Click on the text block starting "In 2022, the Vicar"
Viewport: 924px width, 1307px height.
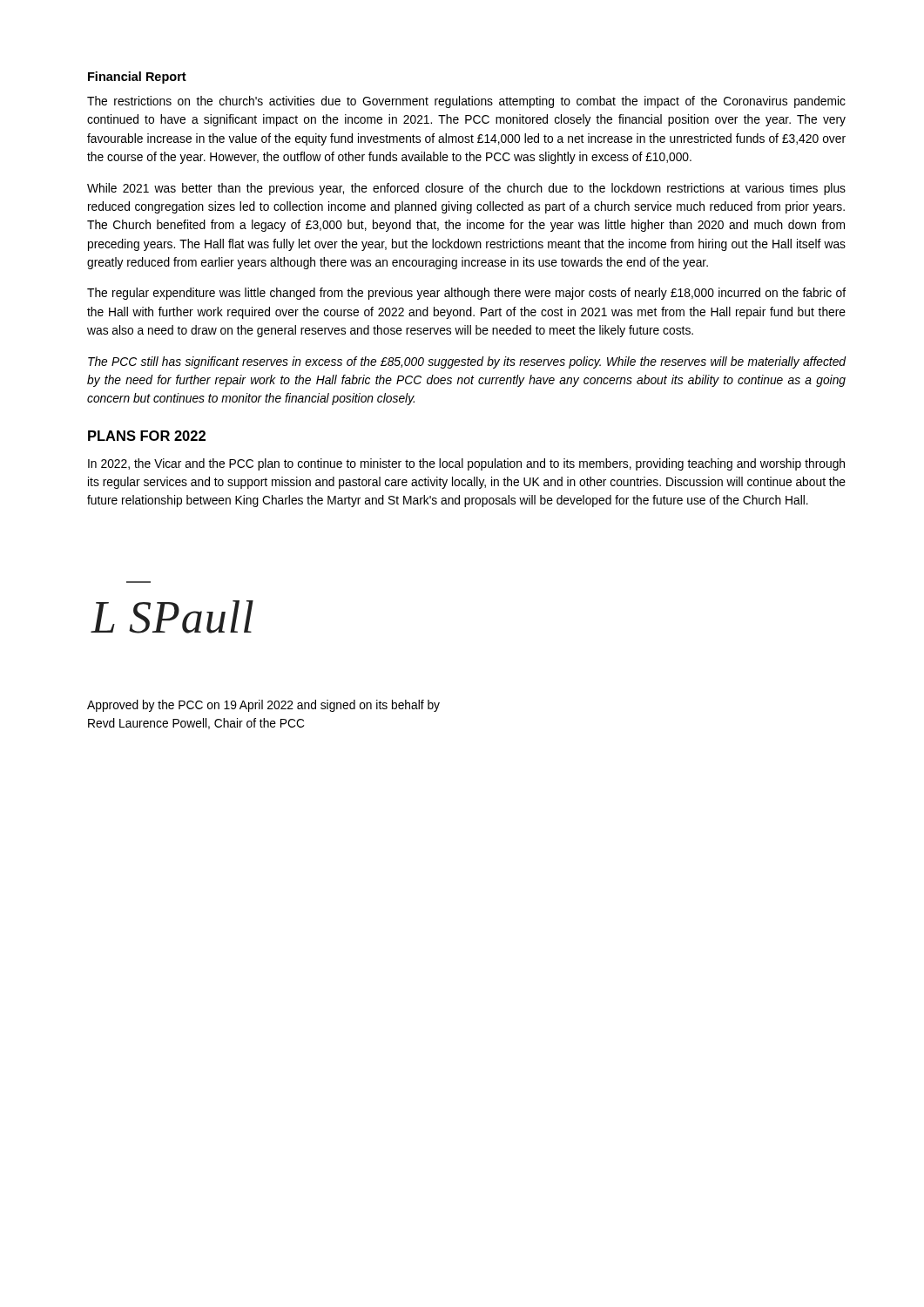click(x=466, y=482)
